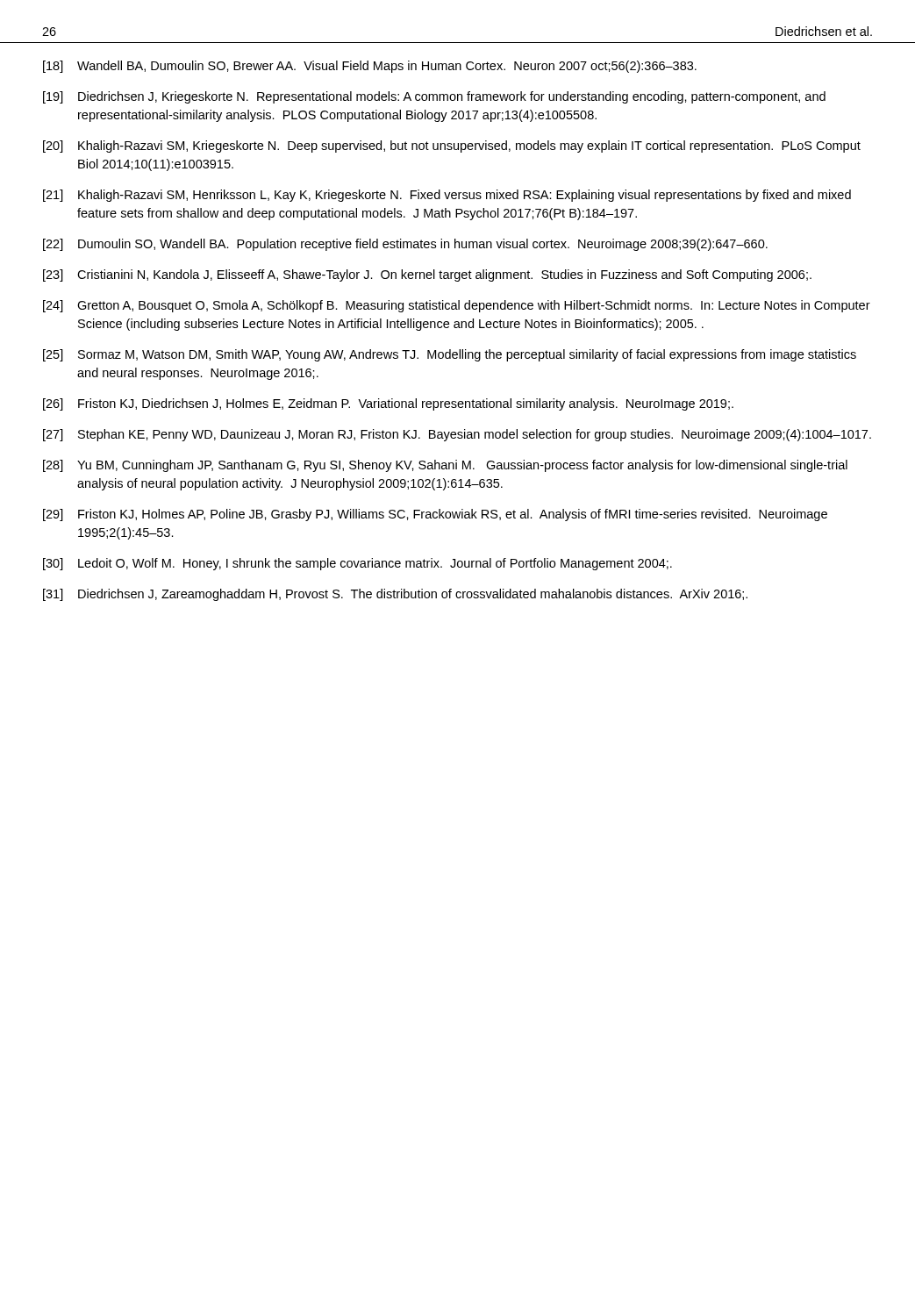The width and height of the screenshot is (915, 1316).
Task: Click on the list item that reads "[30] Ledoit O, Wolf"
Action: pyautogui.click(x=458, y=564)
